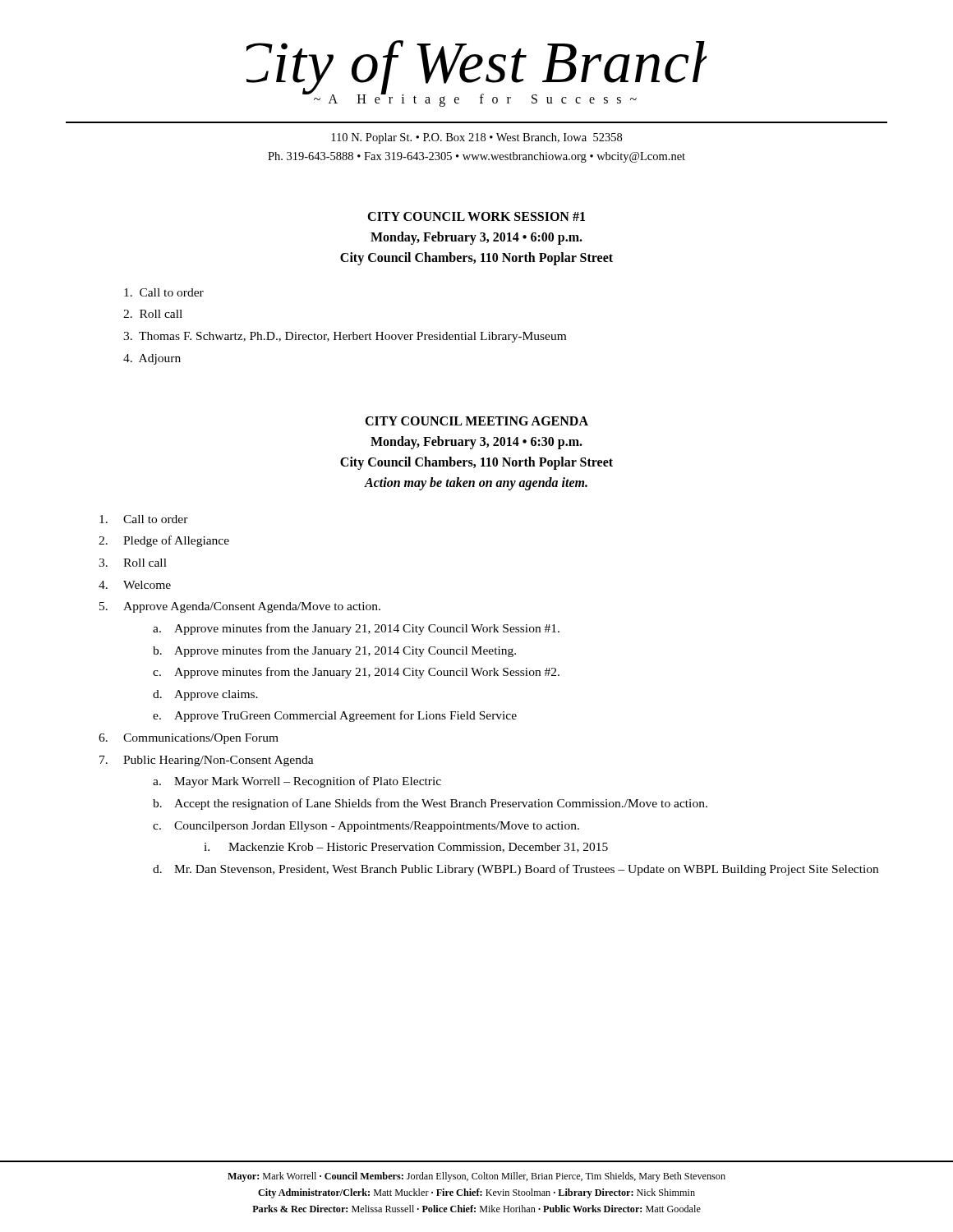Locate the block of text that opens with "3. Thomas F. Schwartz, Ph.D., Director,"
The image size is (953, 1232).
point(345,336)
